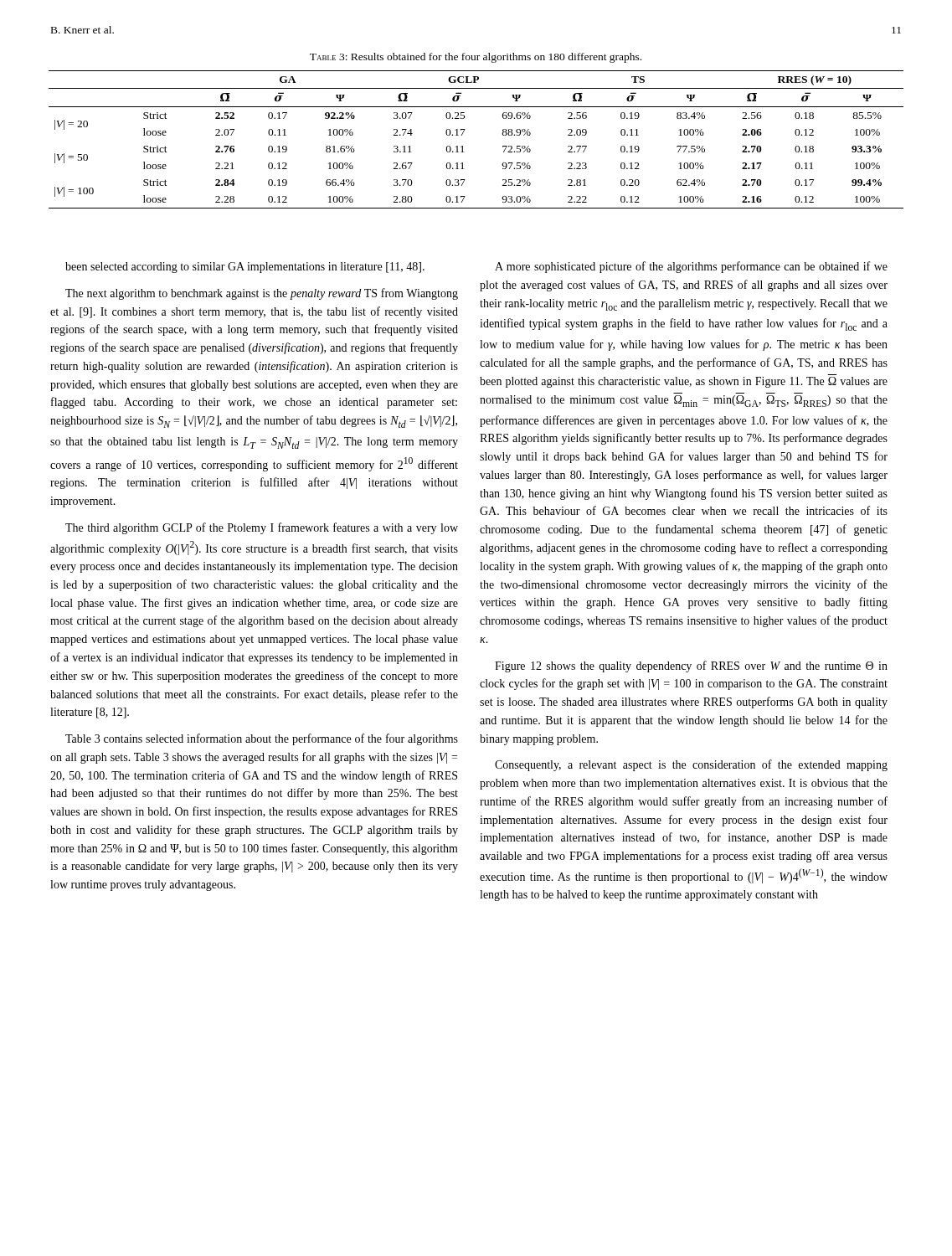Image resolution: width=952 pixels, height=1256 pixels.
Task: Select a table
Action: pos(476,139)
